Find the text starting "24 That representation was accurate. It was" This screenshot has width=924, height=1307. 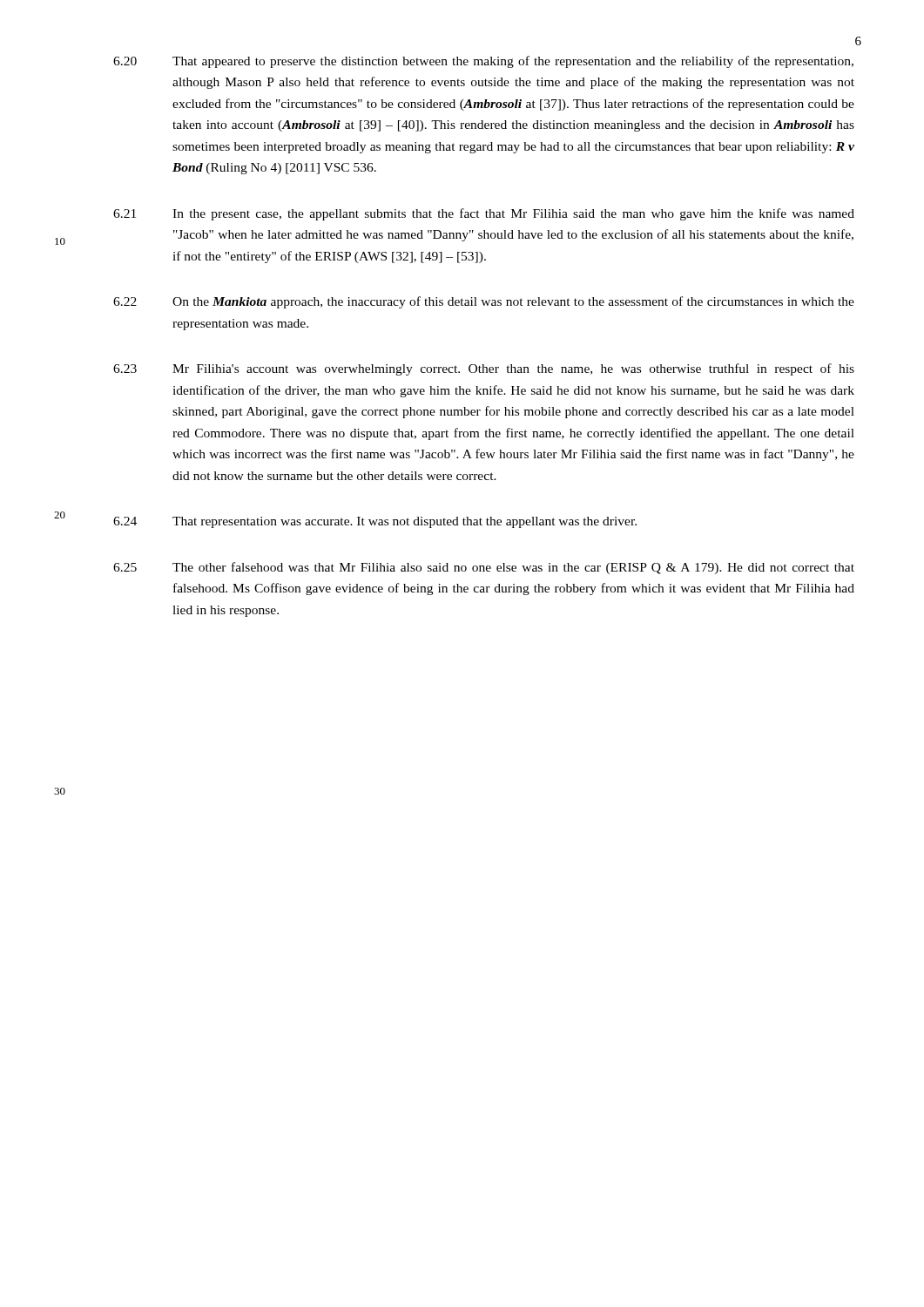click(x=484, y=521)
